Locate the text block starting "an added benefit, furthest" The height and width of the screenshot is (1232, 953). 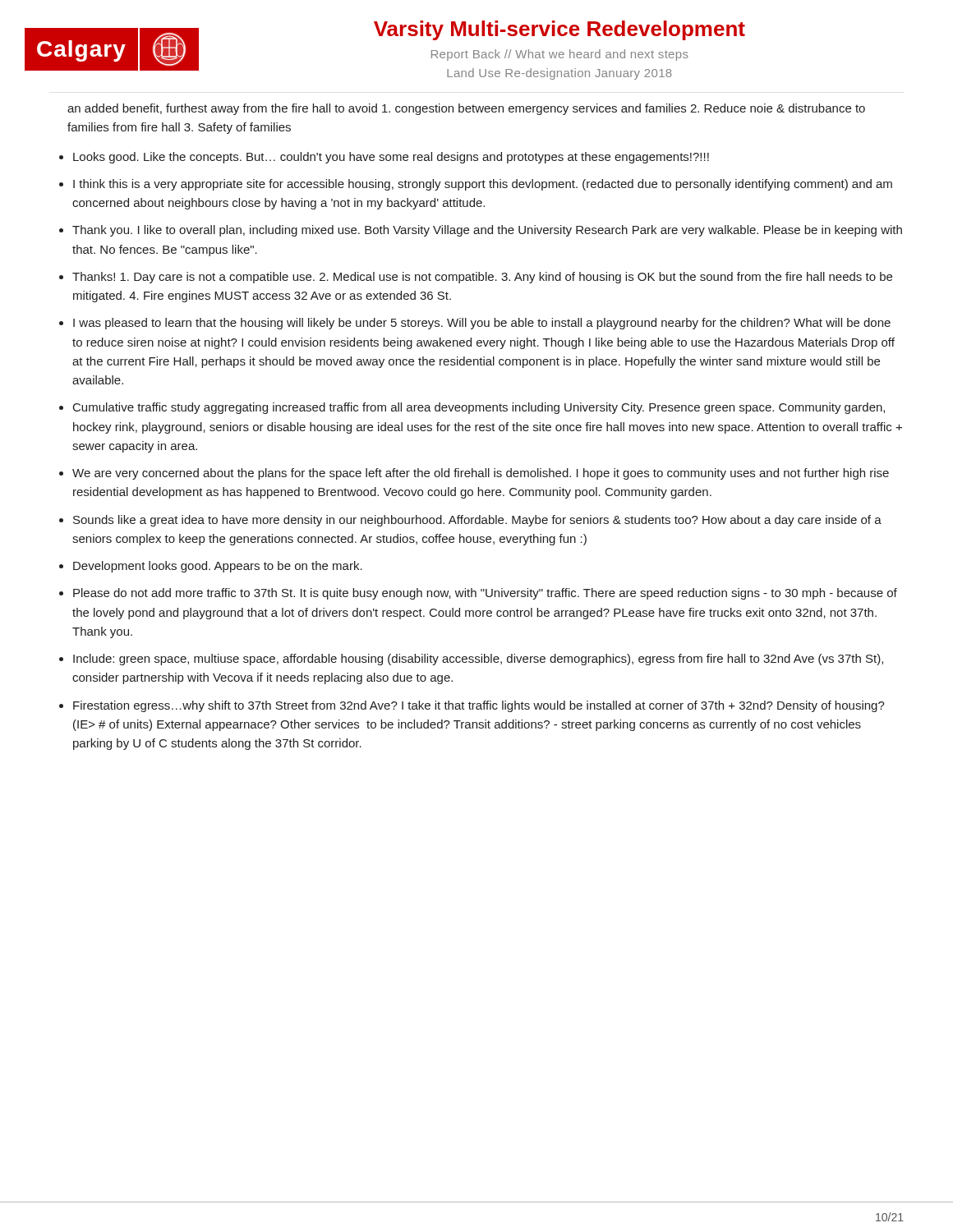[x=466, y=118]
